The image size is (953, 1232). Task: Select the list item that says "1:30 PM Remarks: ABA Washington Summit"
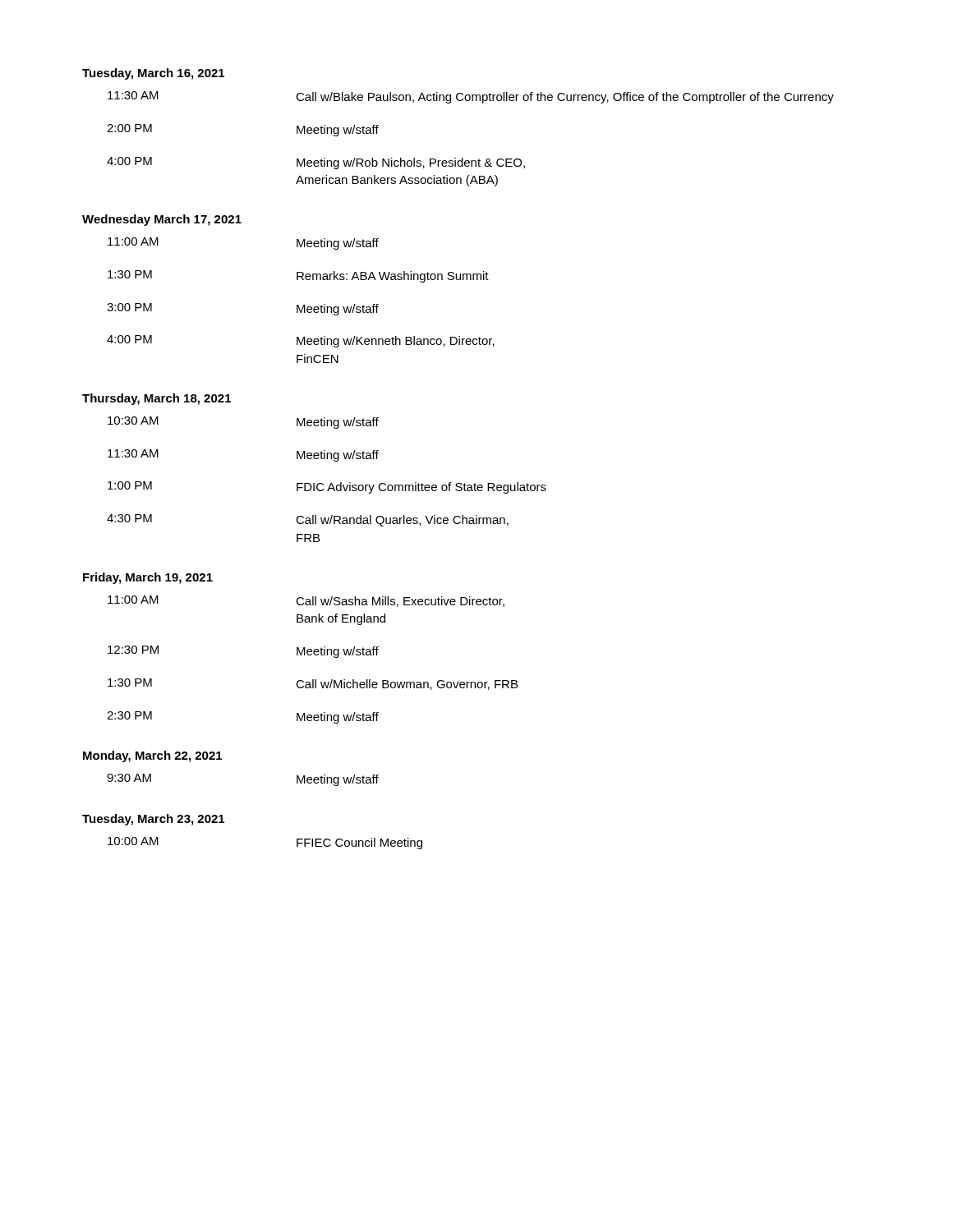[x=476, y=276]
